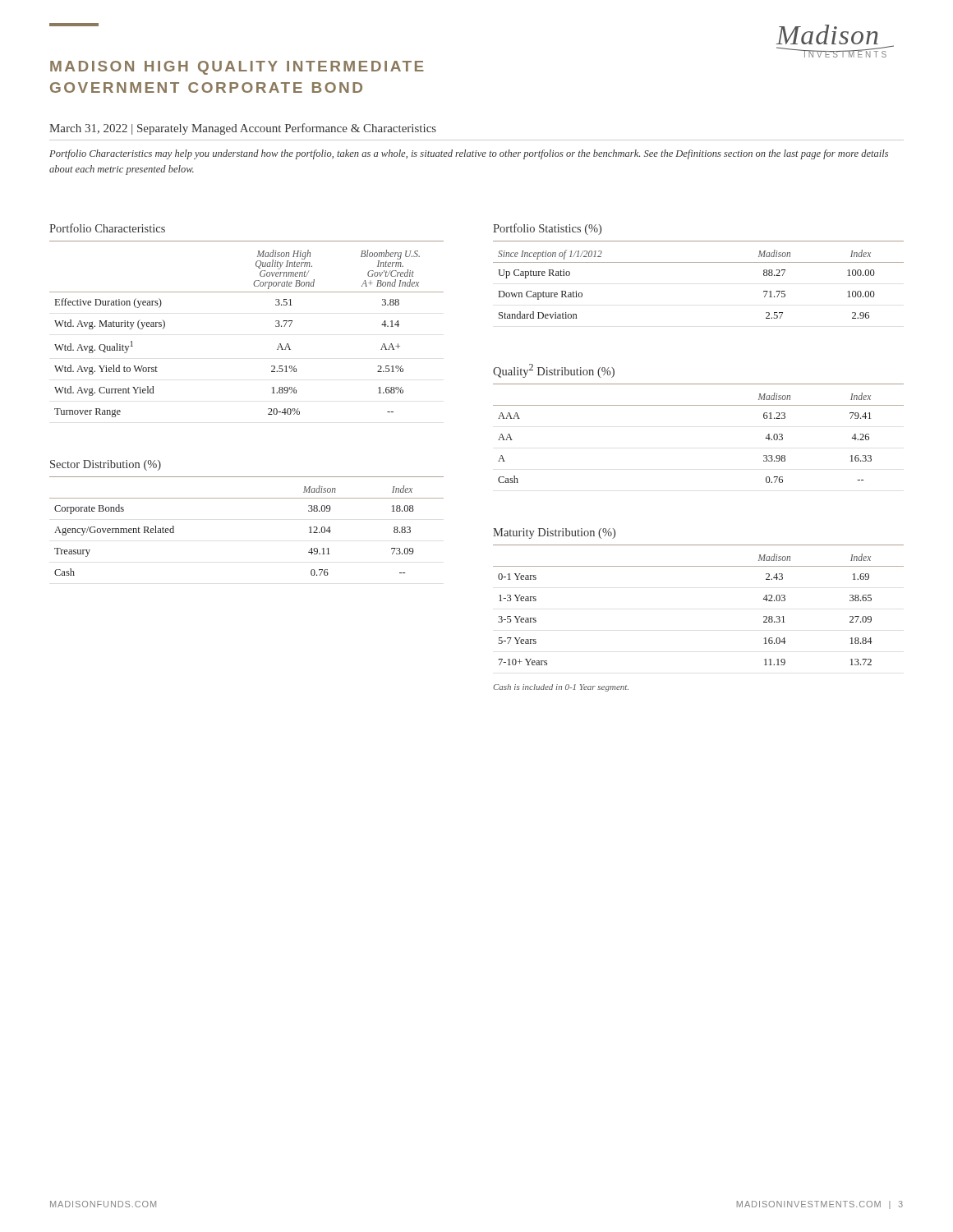The height and width of the screenshot is (1232, 953).
Task: Click where it says "Maturity Distribution (%)"
Action: 698,535
